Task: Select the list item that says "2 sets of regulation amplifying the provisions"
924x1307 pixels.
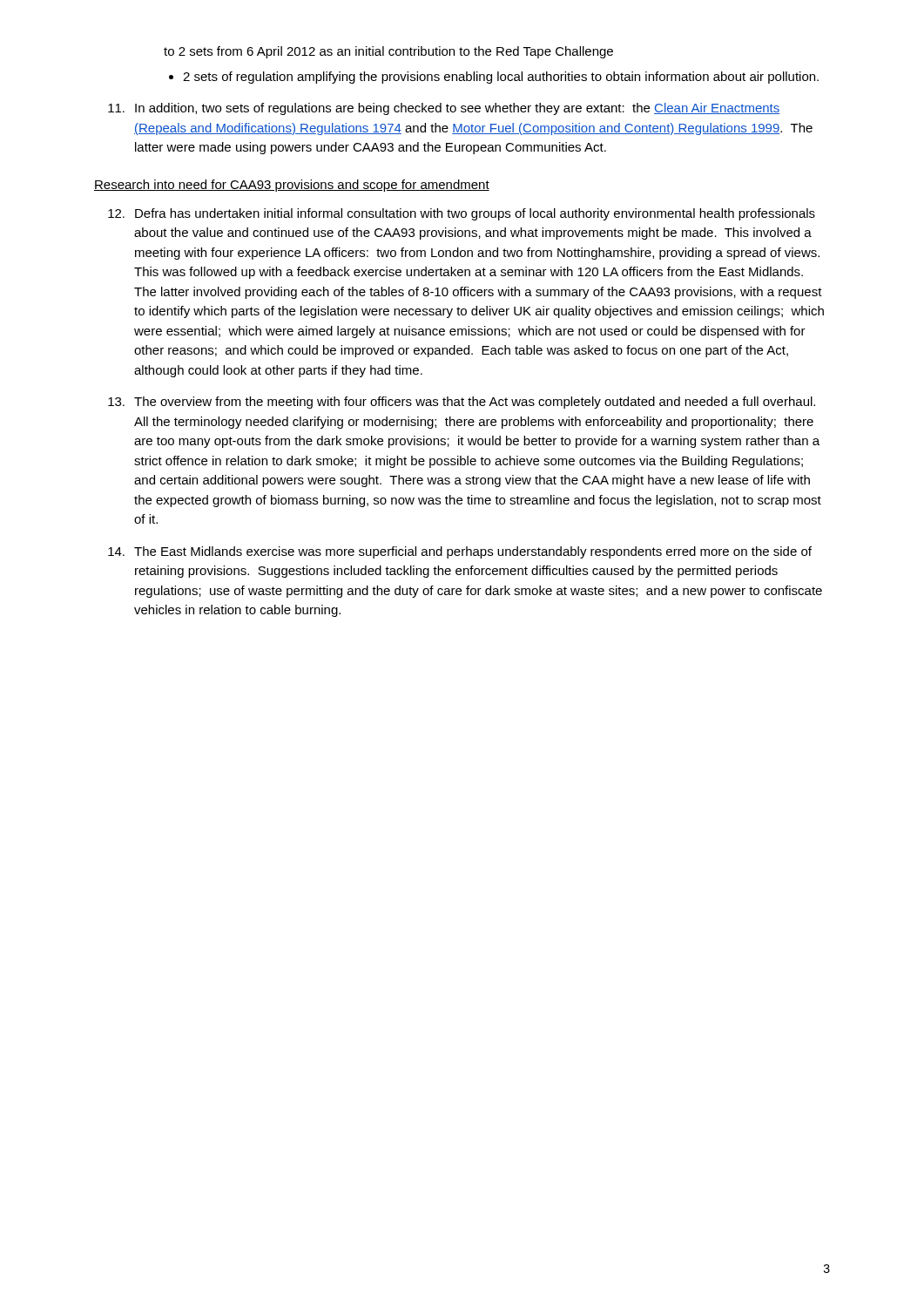Action: click(x=506, y=76)
